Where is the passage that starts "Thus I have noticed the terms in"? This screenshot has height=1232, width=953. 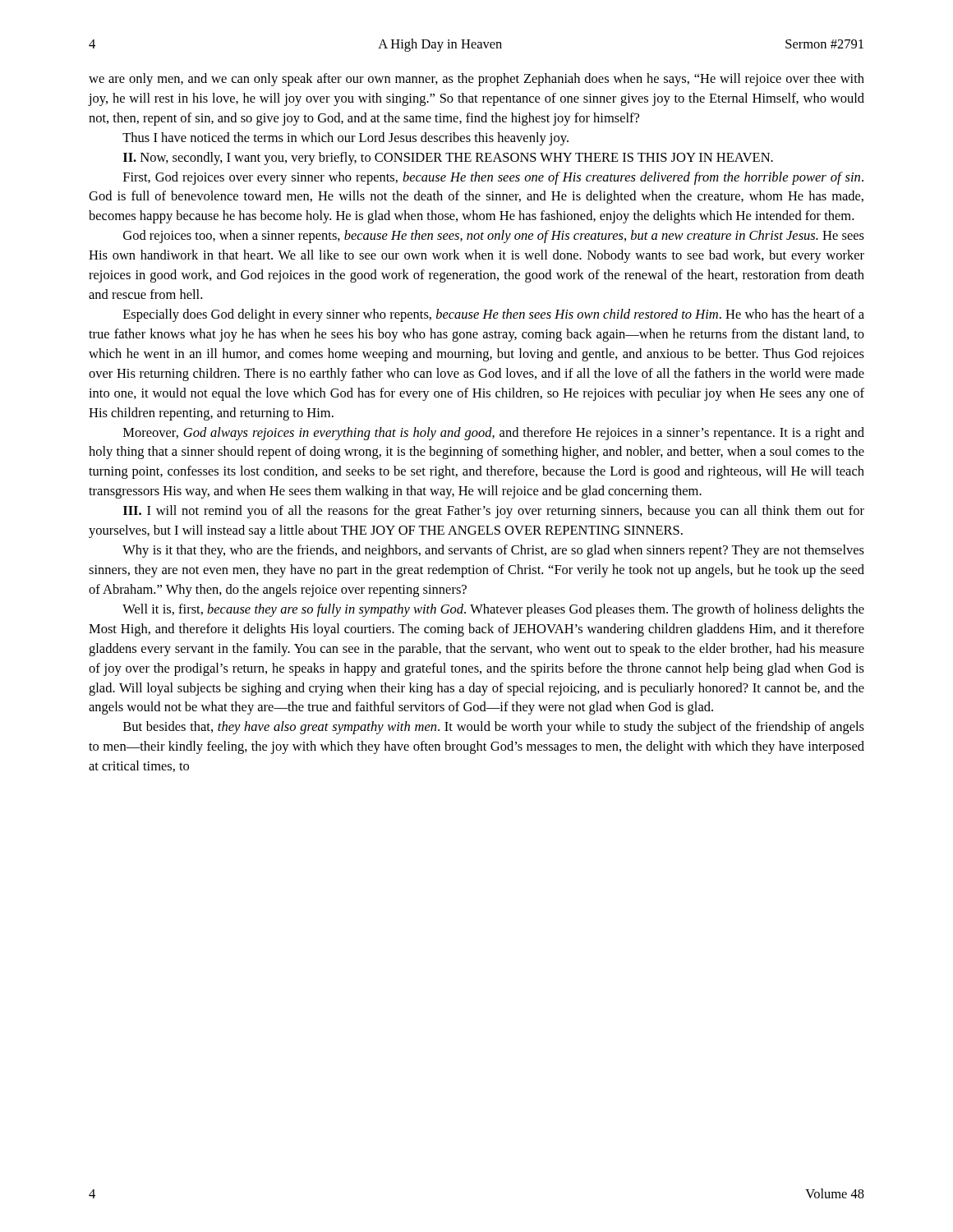tap(476, 138)
